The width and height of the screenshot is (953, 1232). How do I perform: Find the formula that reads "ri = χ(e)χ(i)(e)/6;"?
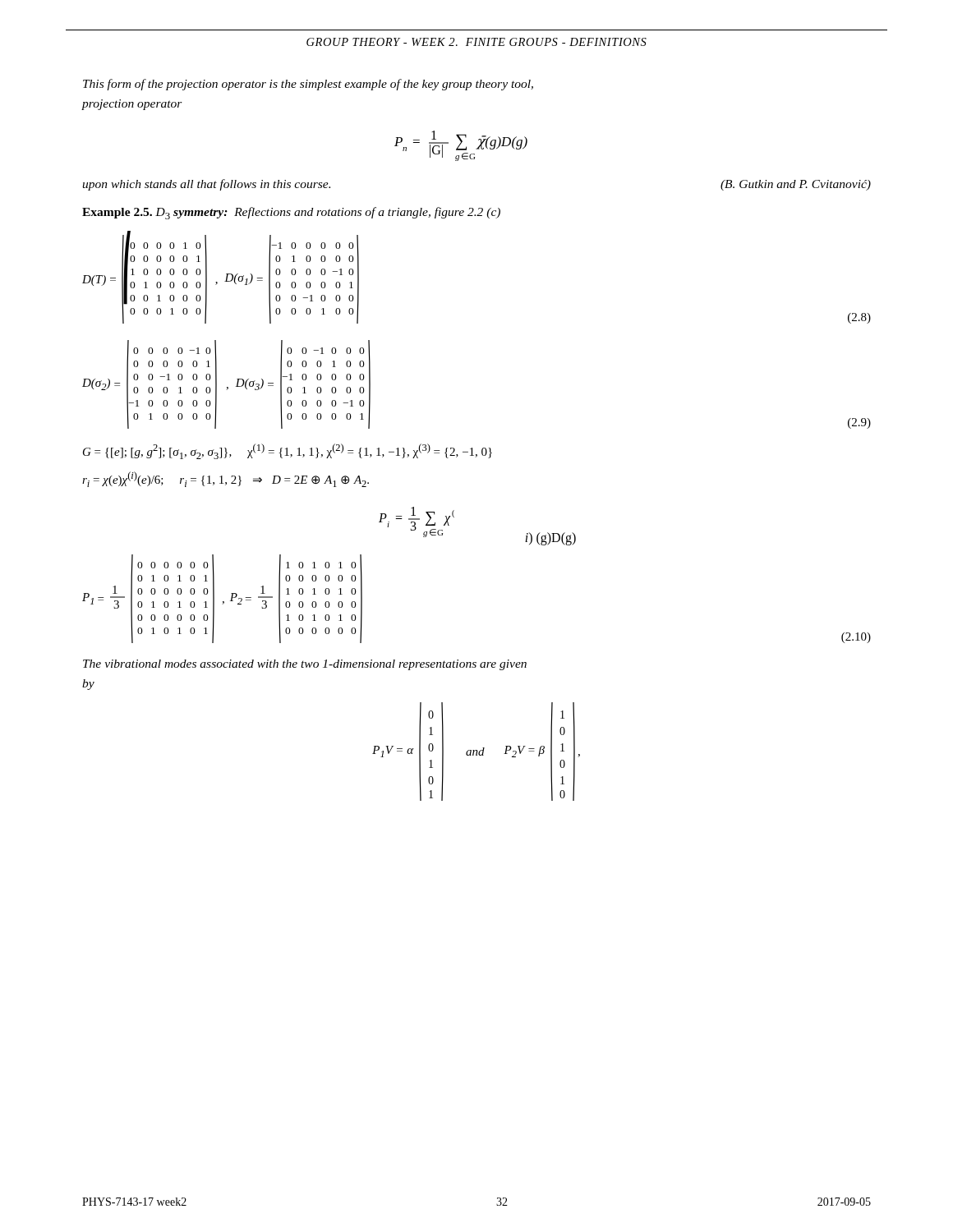coord(226,480)
